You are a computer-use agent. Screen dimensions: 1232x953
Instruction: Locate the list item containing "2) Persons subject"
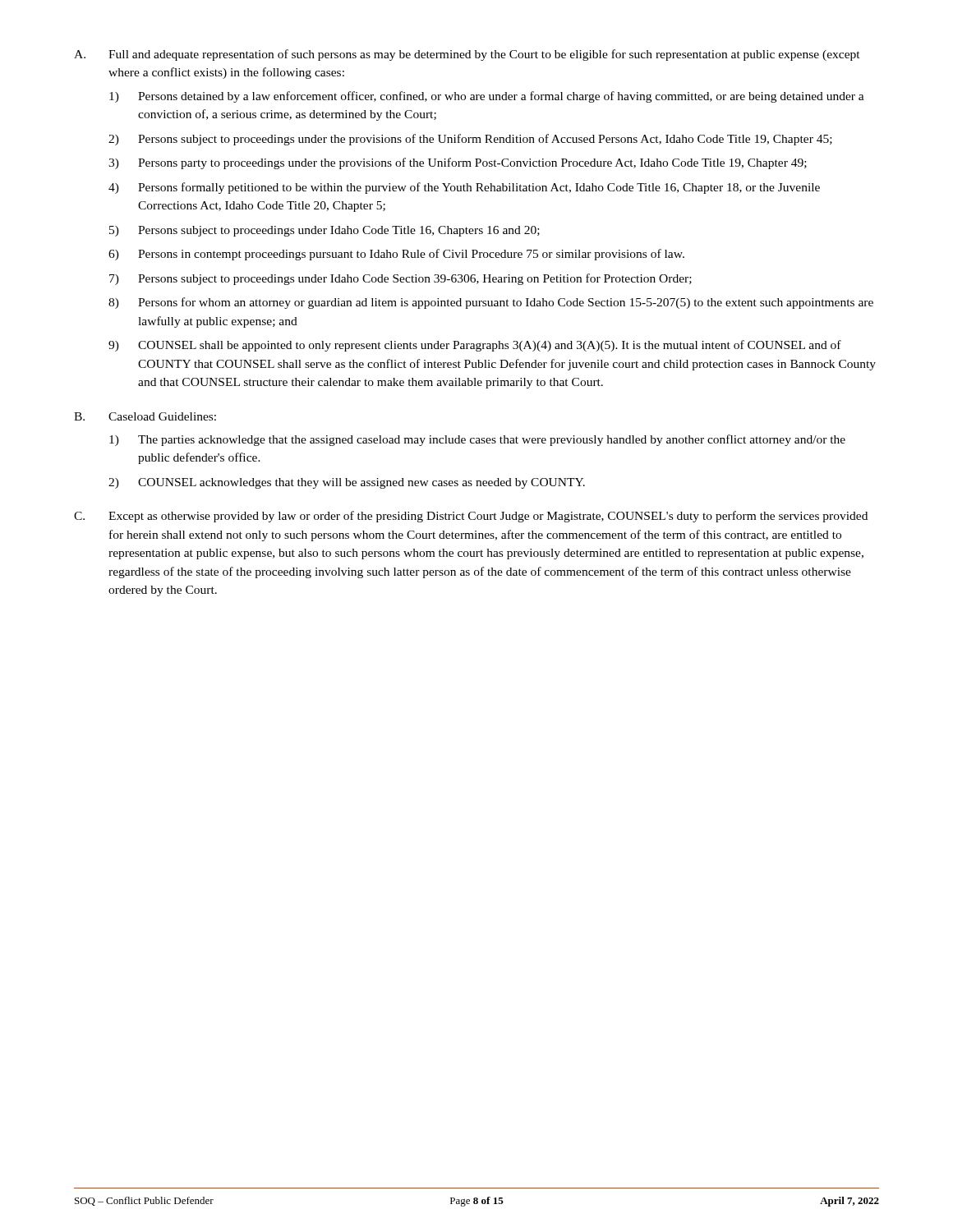pyautogui.click(x=494, y=139)
